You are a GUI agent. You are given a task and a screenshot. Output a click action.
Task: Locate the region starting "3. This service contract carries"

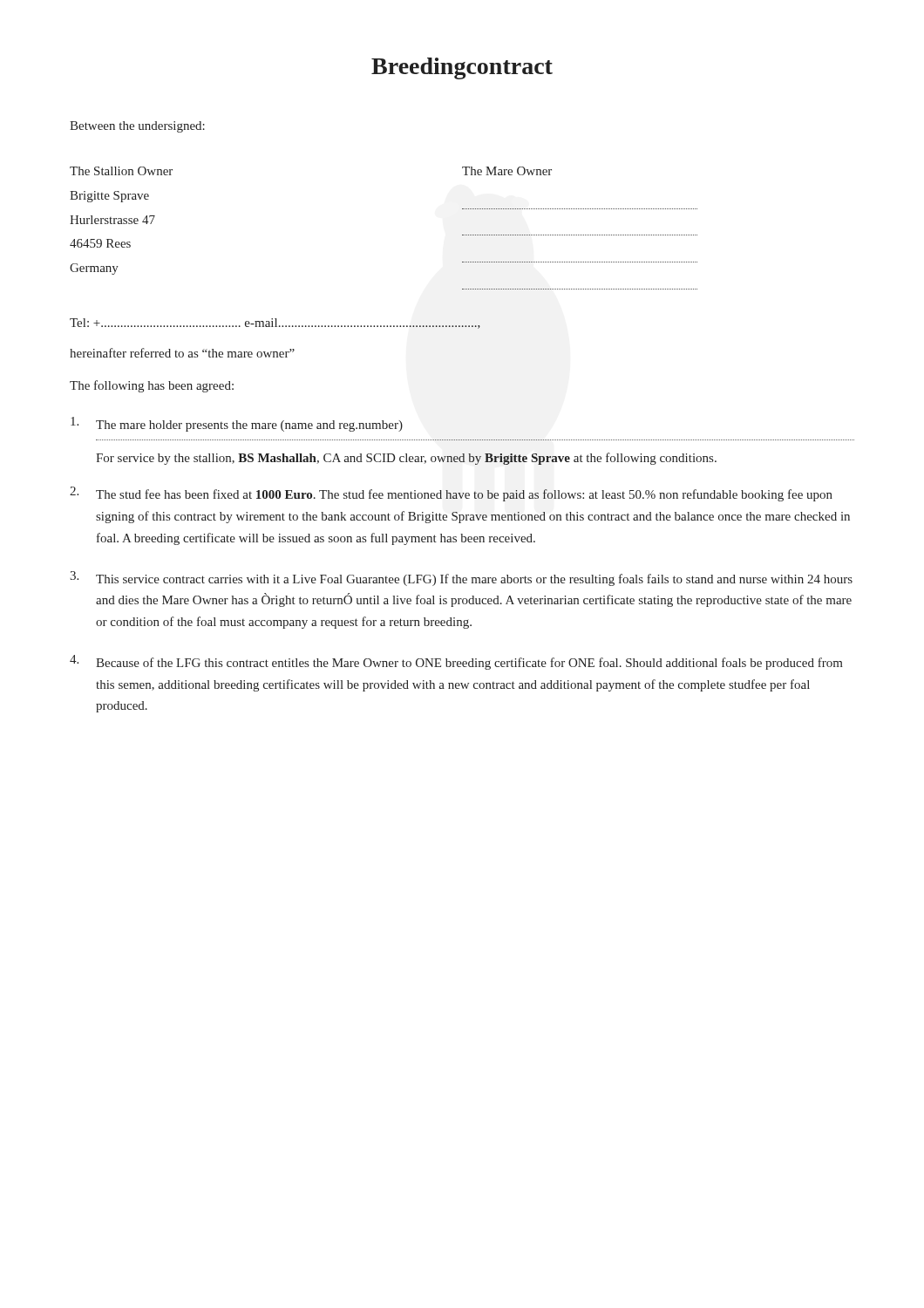[462, 600]
